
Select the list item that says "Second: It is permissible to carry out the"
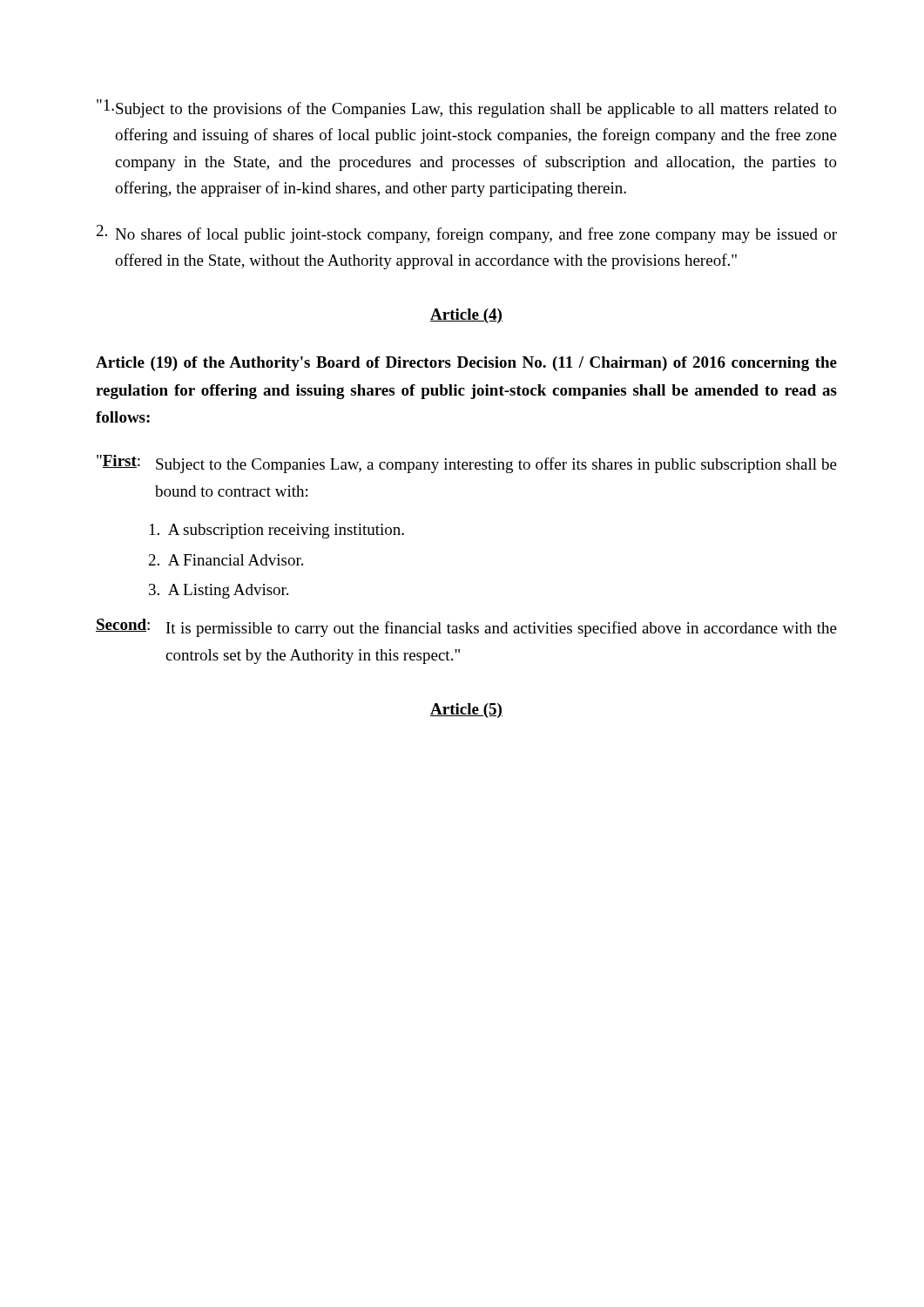[466, 642]
